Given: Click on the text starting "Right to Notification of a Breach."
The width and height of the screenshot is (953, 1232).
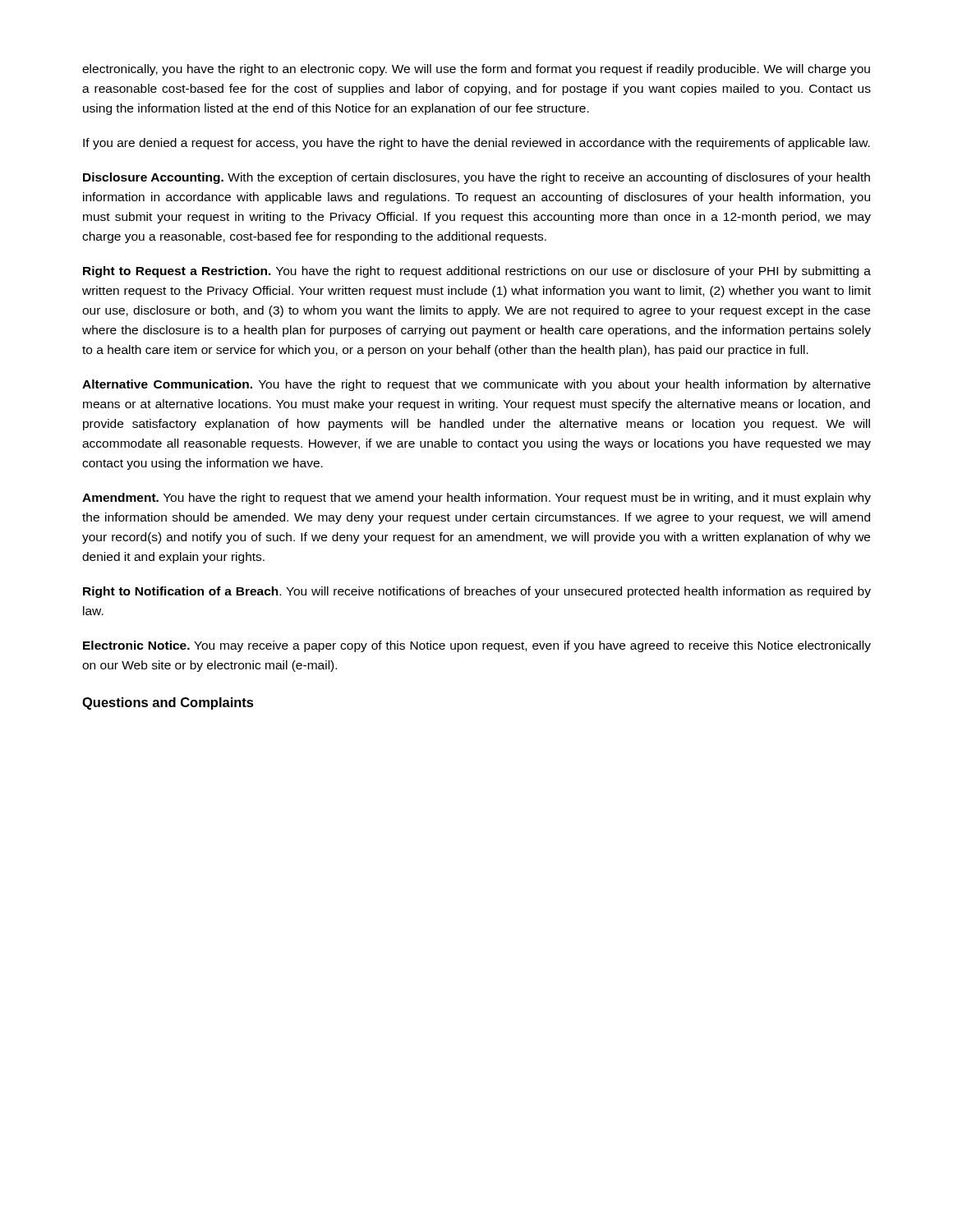Looking at the screenshot, I should coord(476,601).
